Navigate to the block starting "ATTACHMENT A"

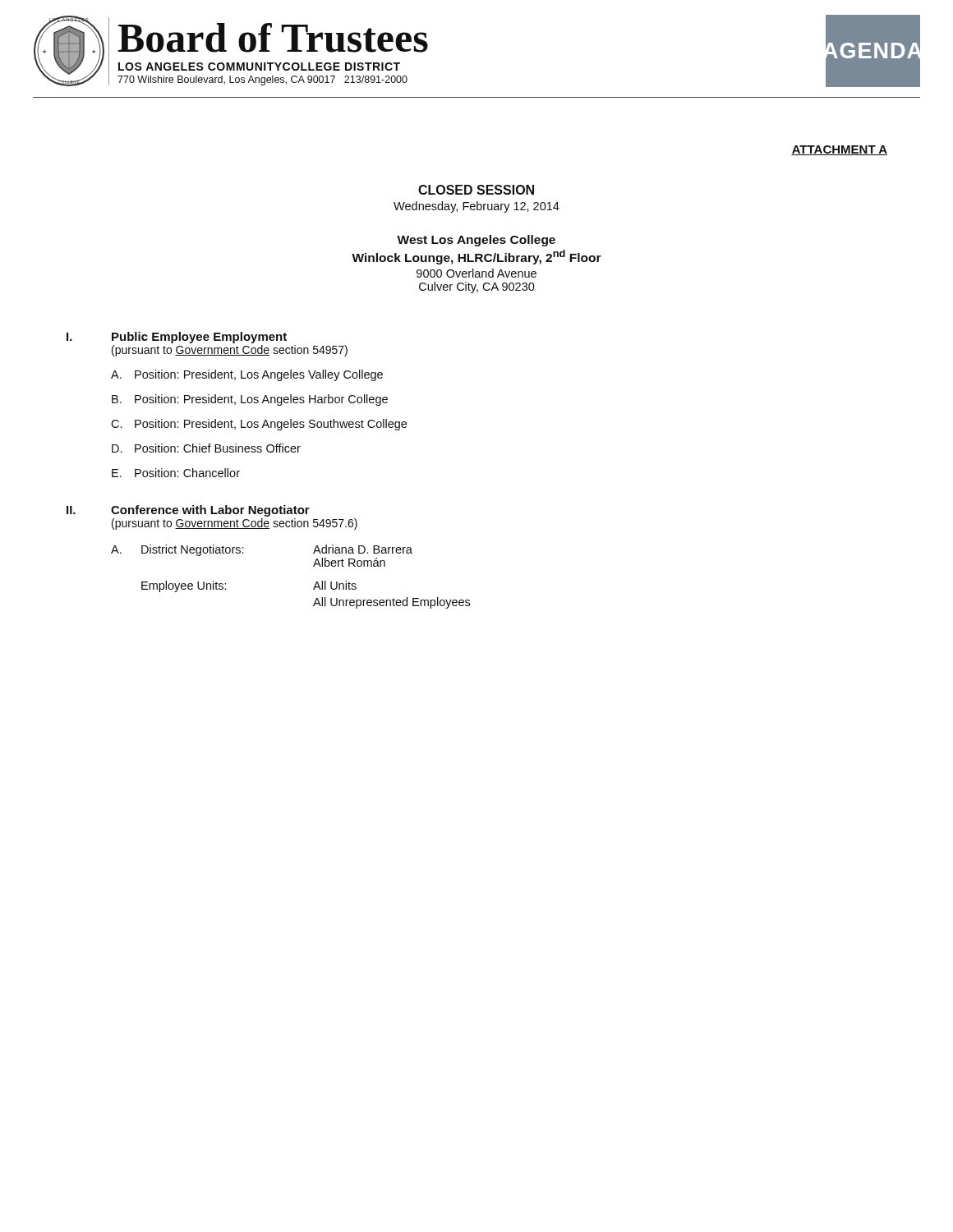pos(839,149)
